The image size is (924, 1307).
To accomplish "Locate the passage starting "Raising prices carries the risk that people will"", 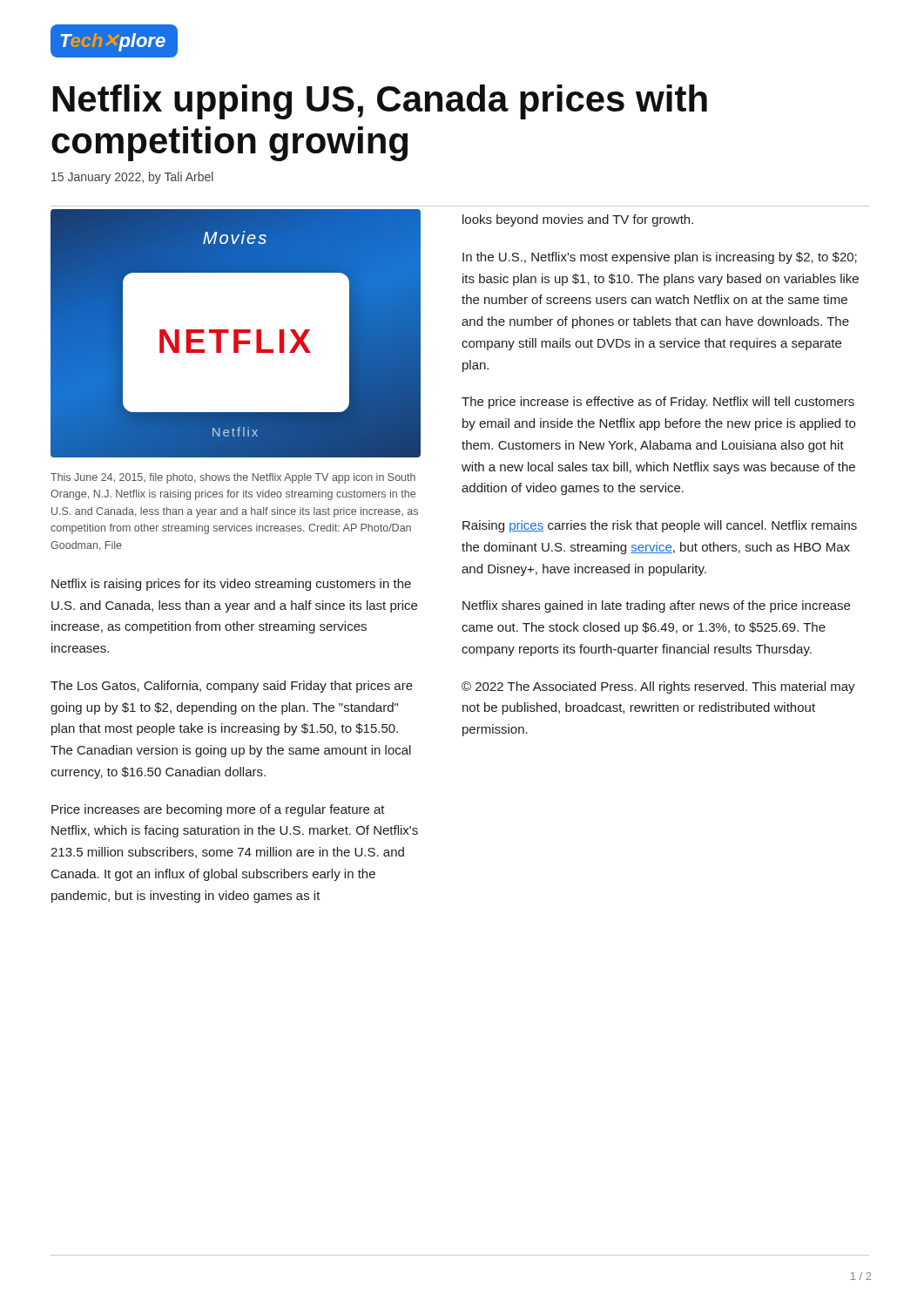I will coord(666,547).
